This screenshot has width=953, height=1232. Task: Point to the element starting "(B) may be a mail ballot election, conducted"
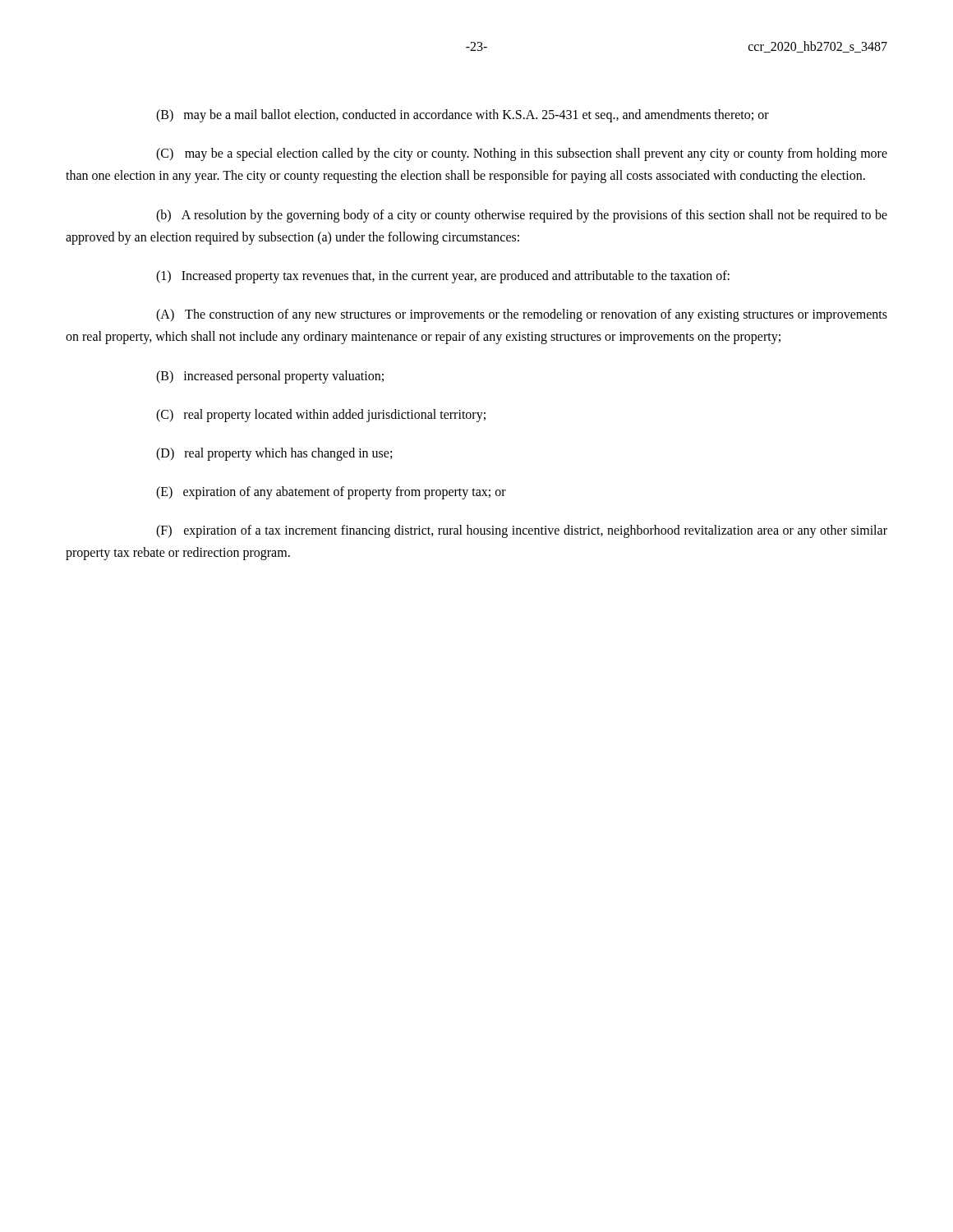tap(476, 115)
